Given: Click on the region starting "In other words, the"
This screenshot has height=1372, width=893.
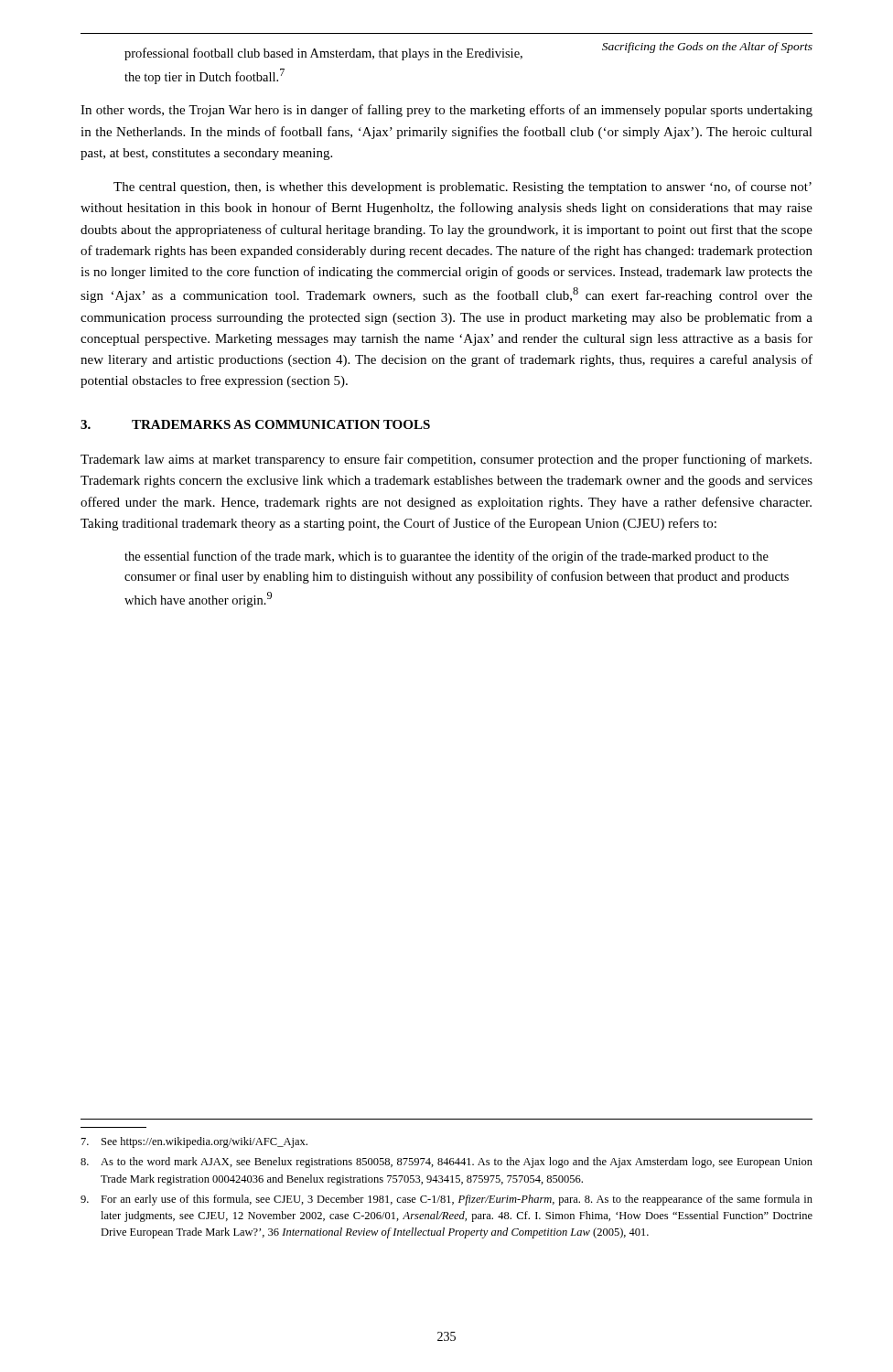Looking at the screenshot, I should pos(446,131).
